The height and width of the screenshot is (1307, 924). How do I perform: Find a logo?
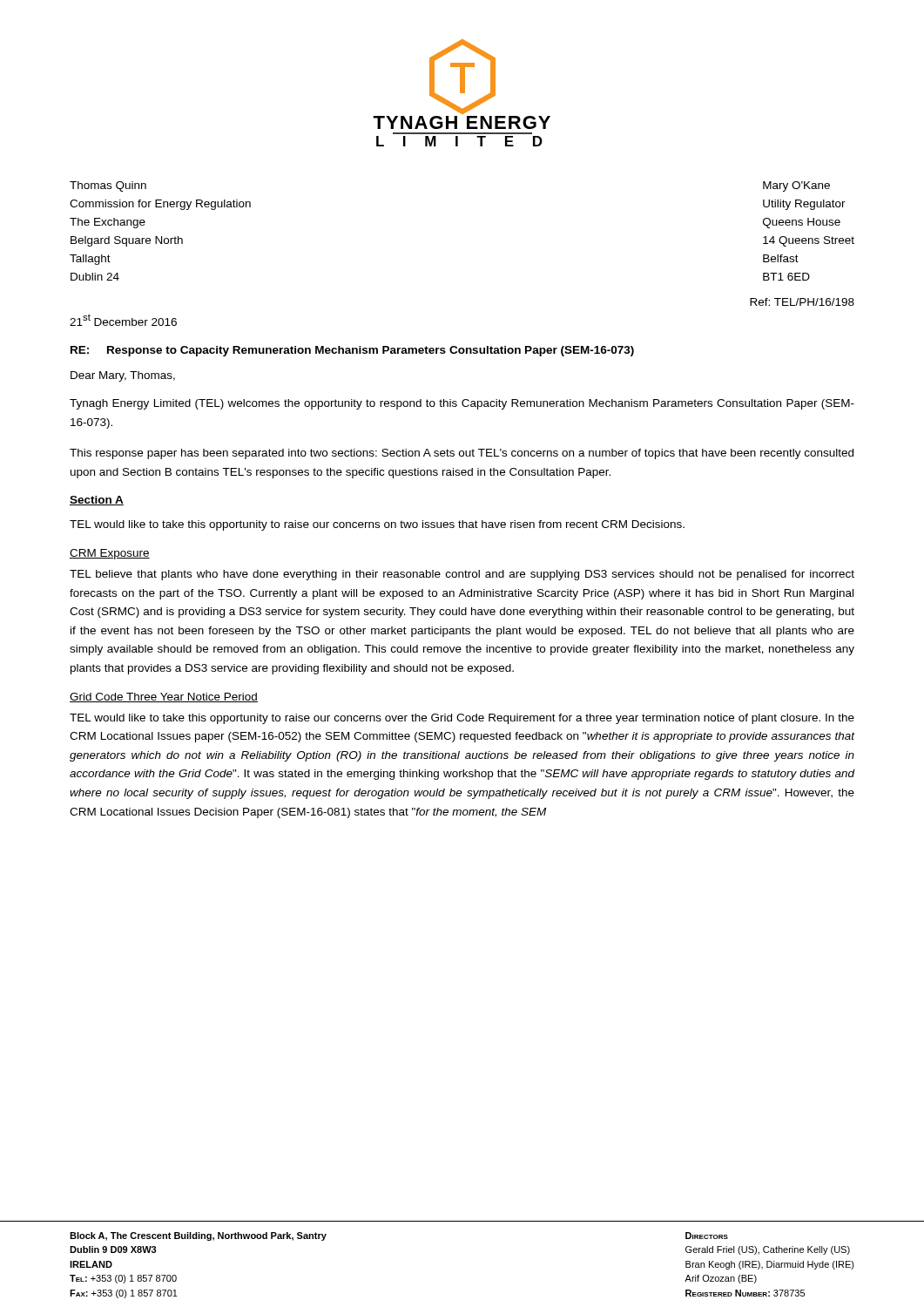coord(462,75)
